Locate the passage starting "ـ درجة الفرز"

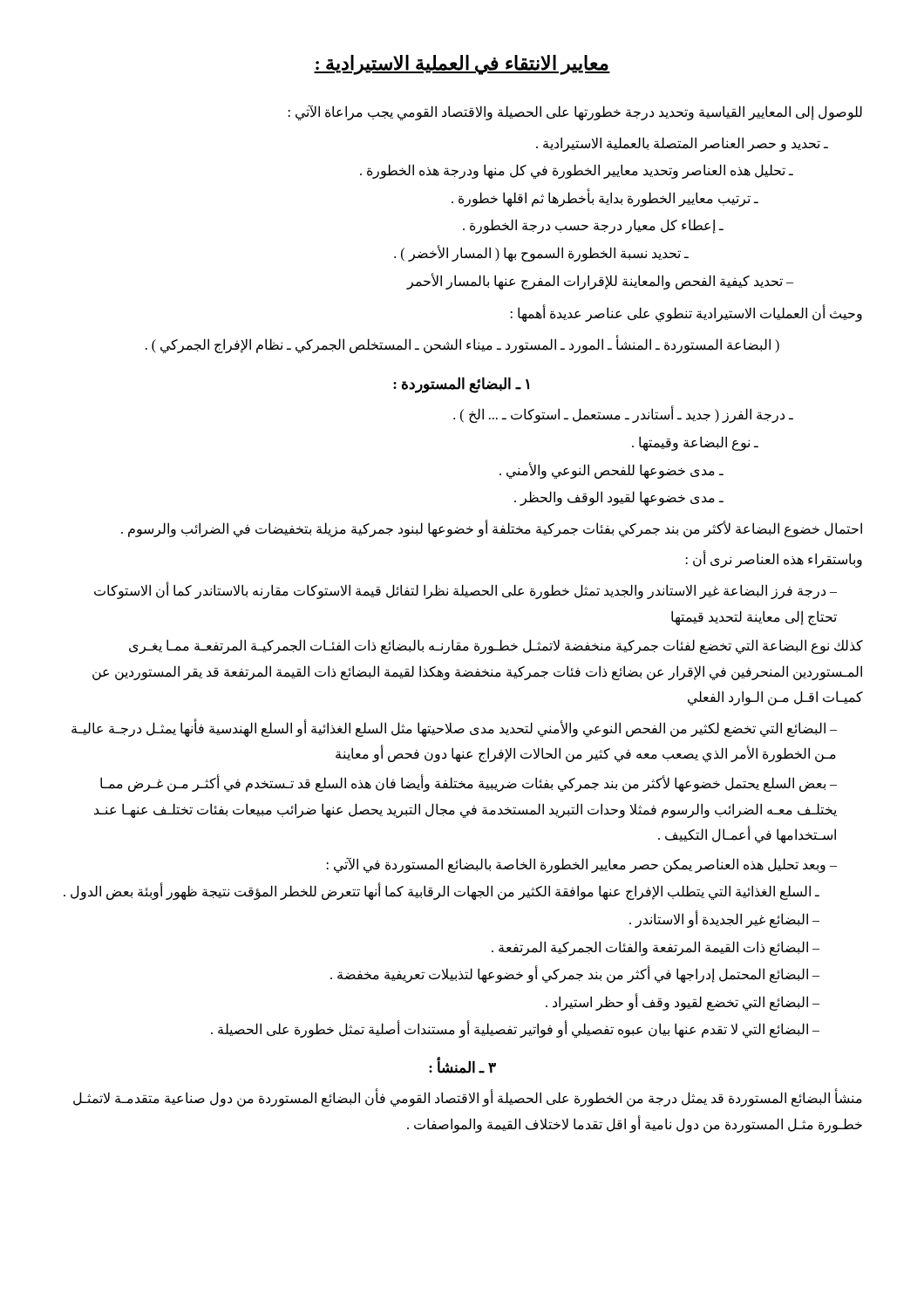click(623, 415)
